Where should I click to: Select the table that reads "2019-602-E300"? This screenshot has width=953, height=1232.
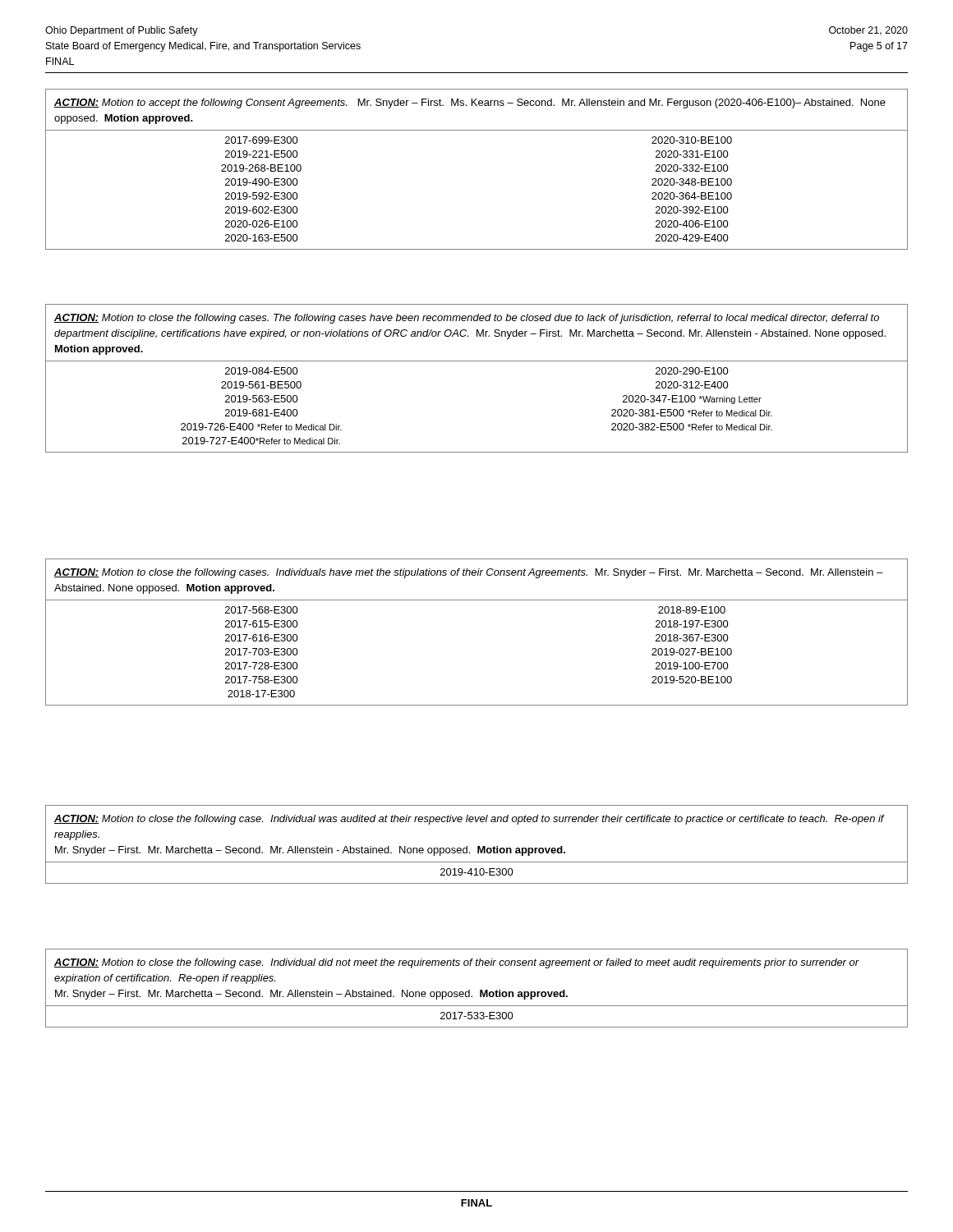pyautogui.click(x=476, y=189)
